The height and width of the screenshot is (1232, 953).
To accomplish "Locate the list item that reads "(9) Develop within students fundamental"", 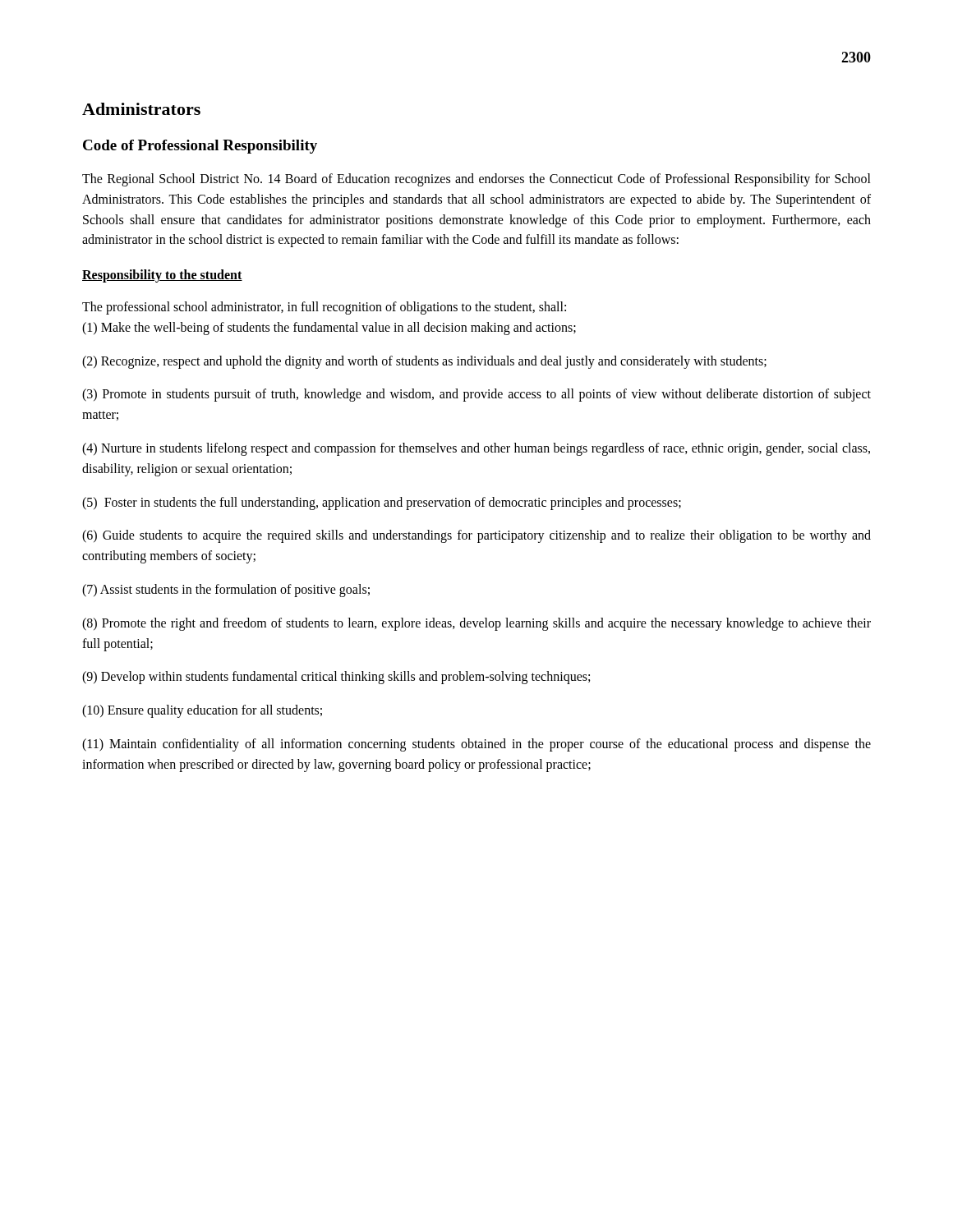I will [337, 677].
